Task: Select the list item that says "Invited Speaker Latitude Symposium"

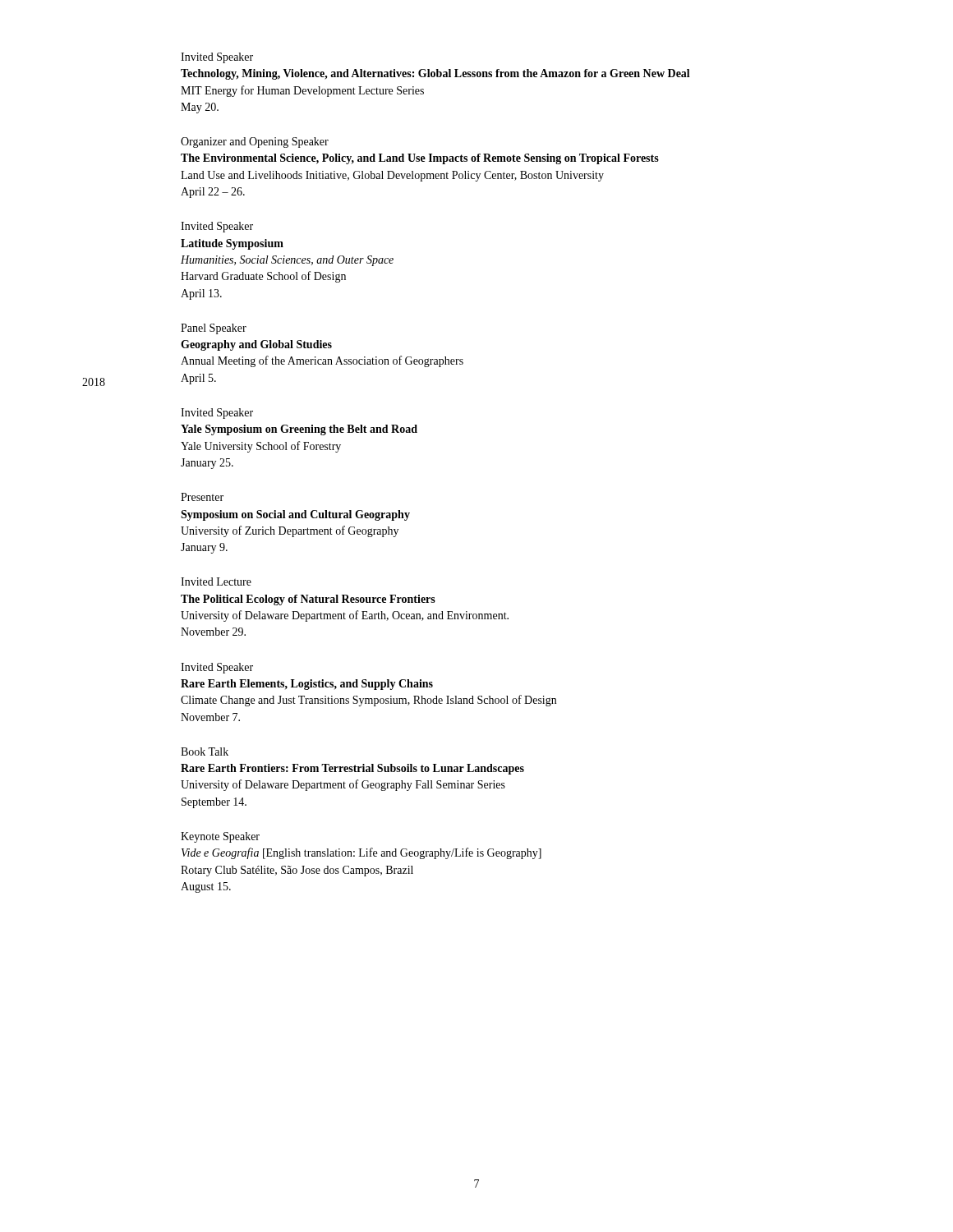Action: coord(217,227)
